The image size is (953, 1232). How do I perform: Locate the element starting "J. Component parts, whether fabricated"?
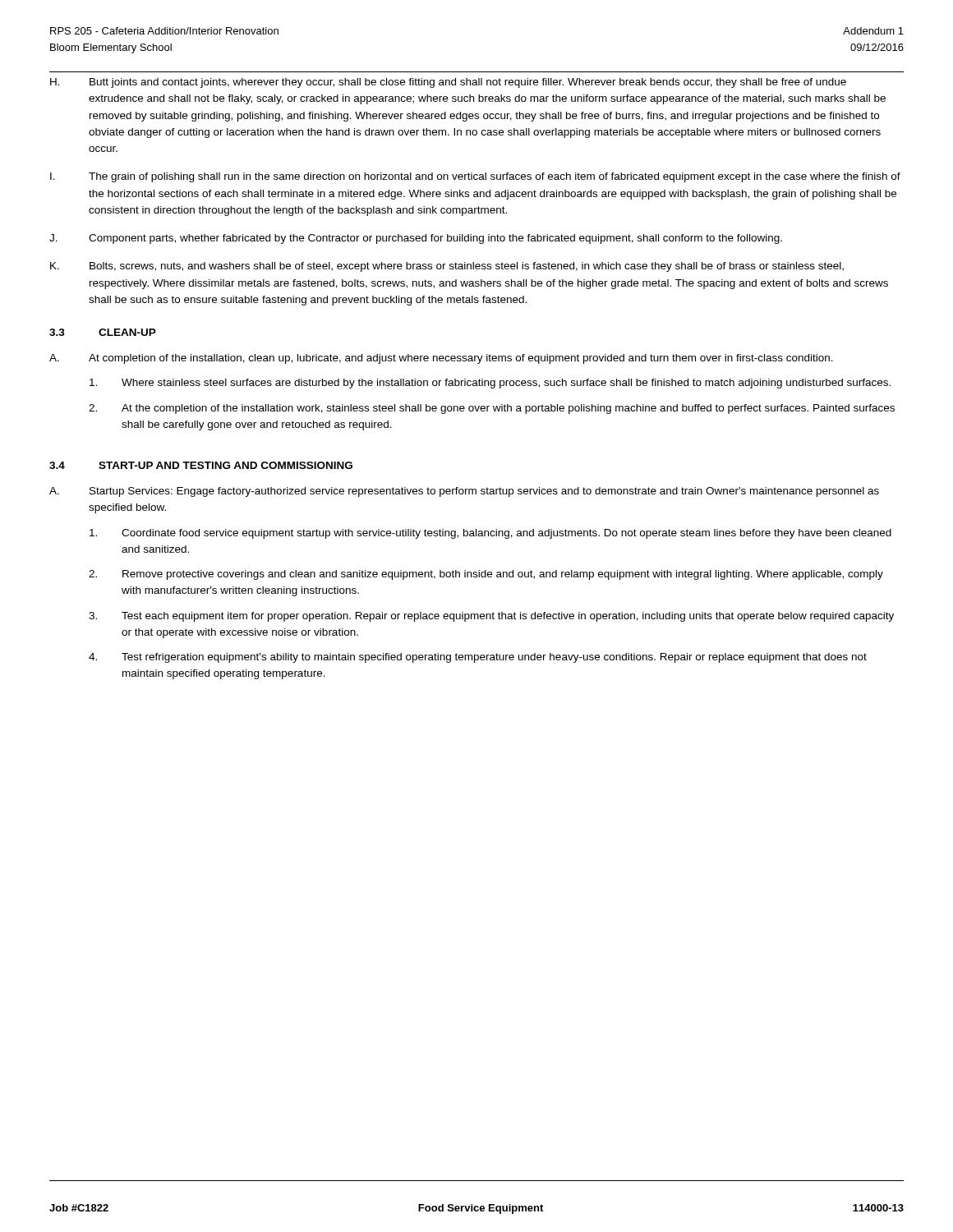(476, 238)
